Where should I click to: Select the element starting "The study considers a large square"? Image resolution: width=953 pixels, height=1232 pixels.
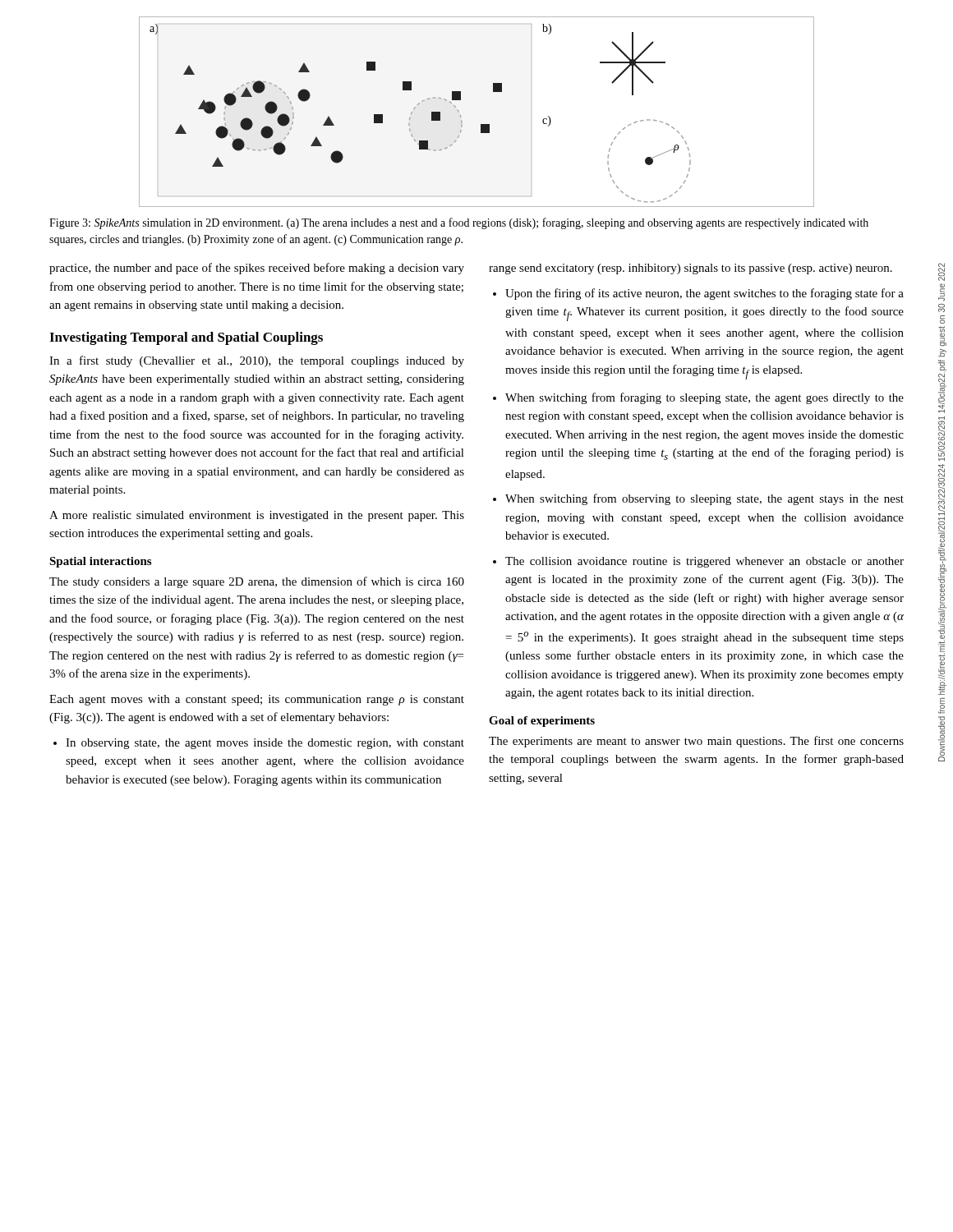(257, 649)
